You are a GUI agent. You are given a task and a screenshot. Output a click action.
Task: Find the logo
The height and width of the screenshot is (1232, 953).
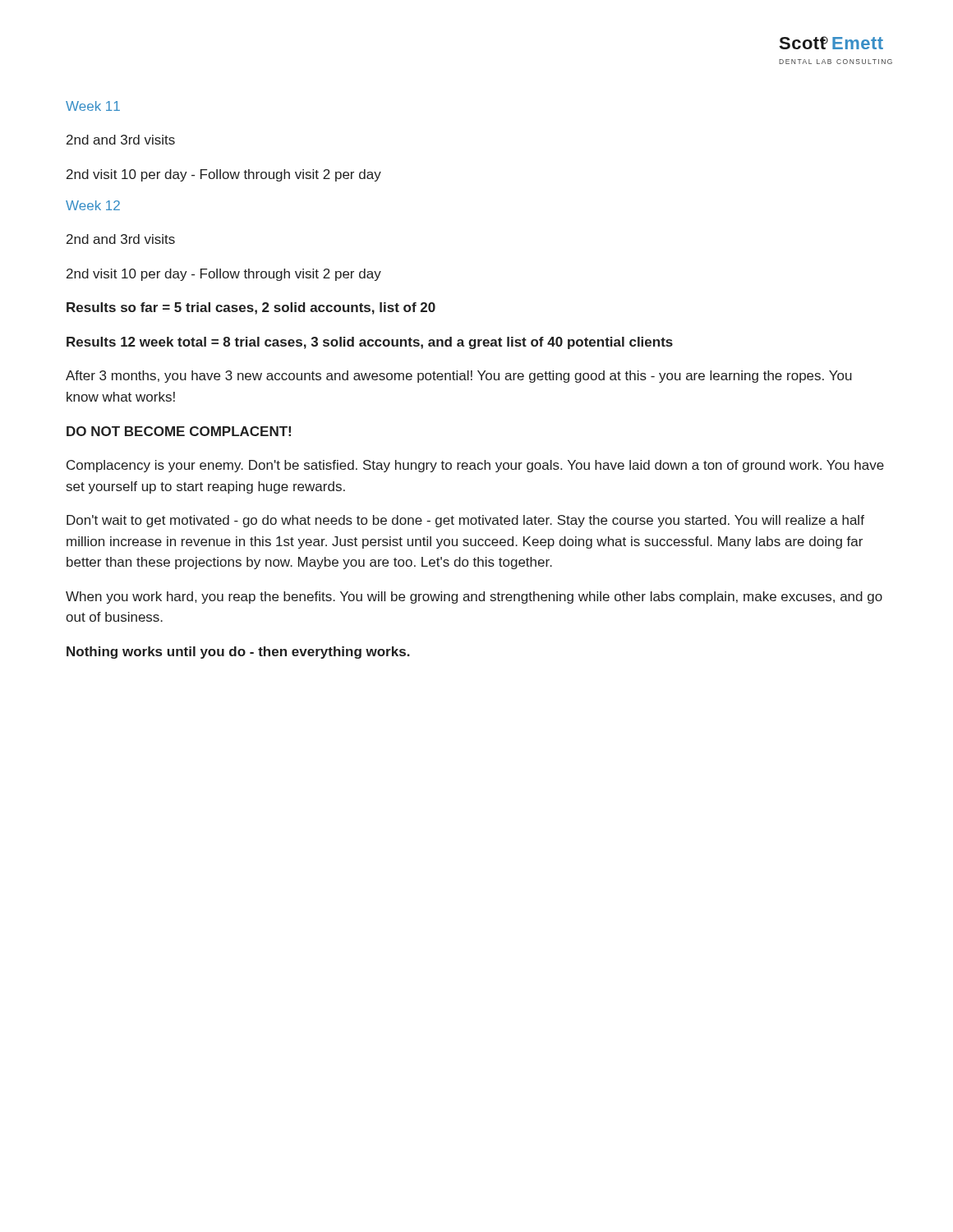838,53
